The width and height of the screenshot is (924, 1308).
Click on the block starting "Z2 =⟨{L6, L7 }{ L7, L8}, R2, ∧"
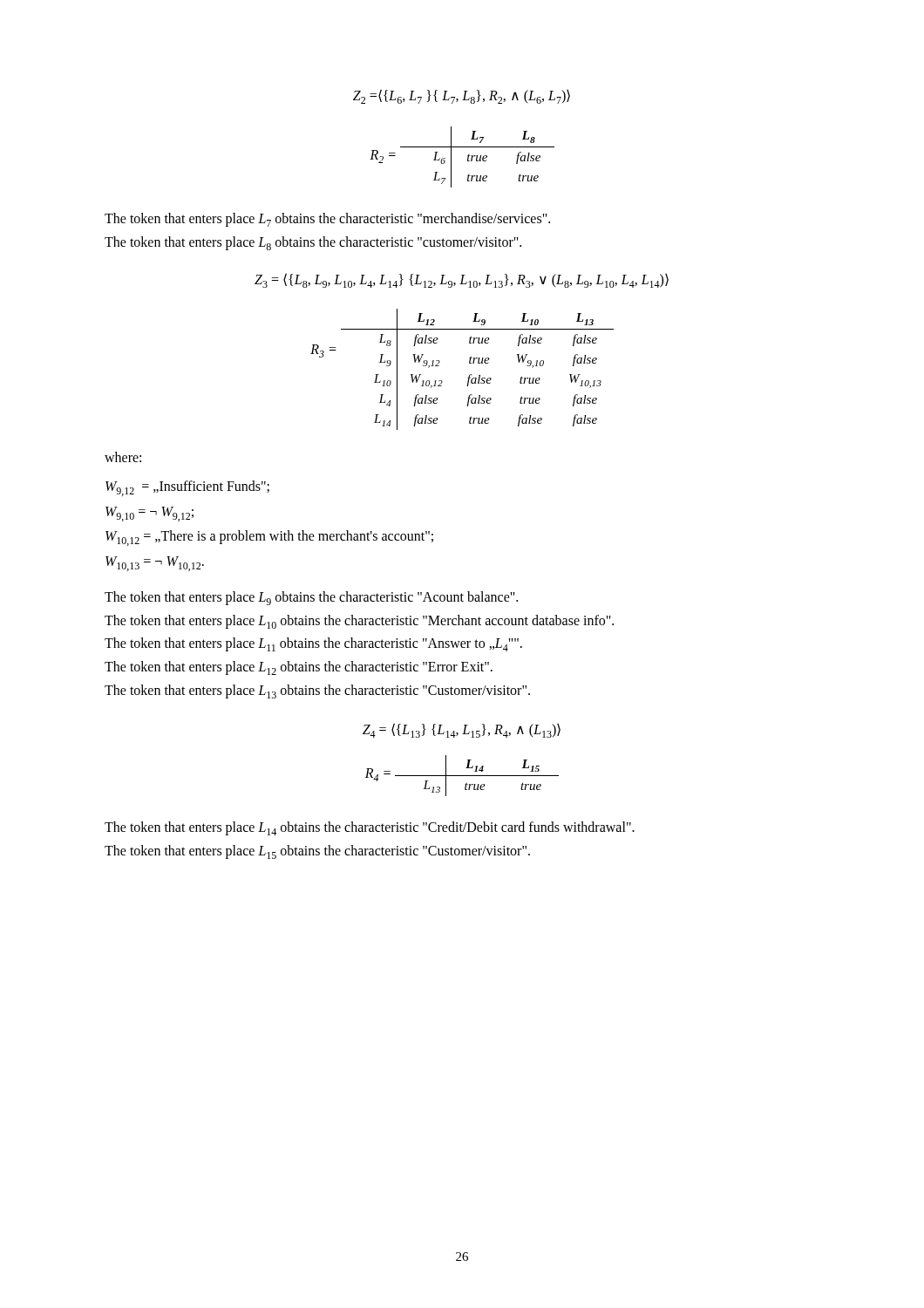tap(462, 97)
